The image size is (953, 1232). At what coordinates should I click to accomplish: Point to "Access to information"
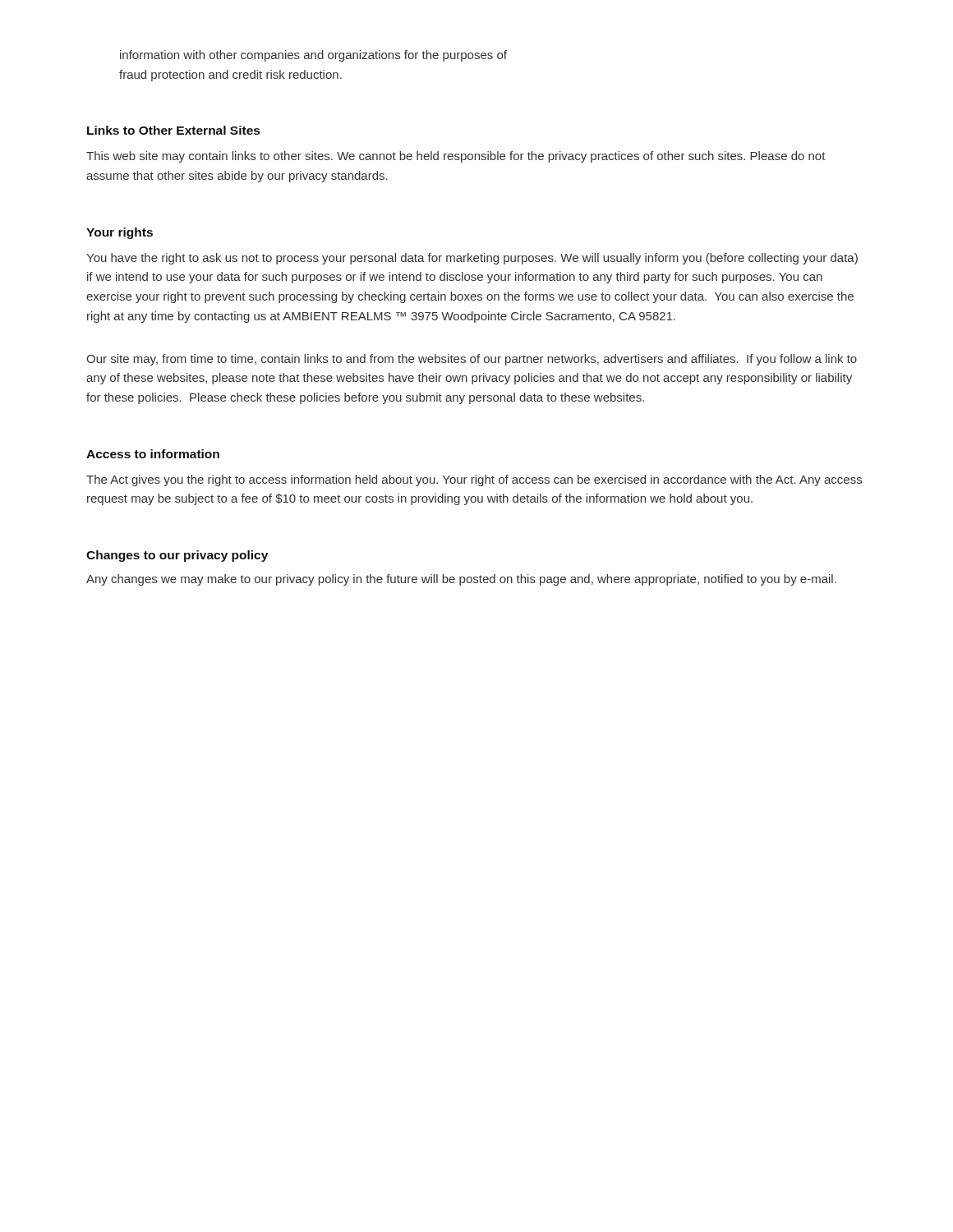pyautogui.click(x=153, y=453)
